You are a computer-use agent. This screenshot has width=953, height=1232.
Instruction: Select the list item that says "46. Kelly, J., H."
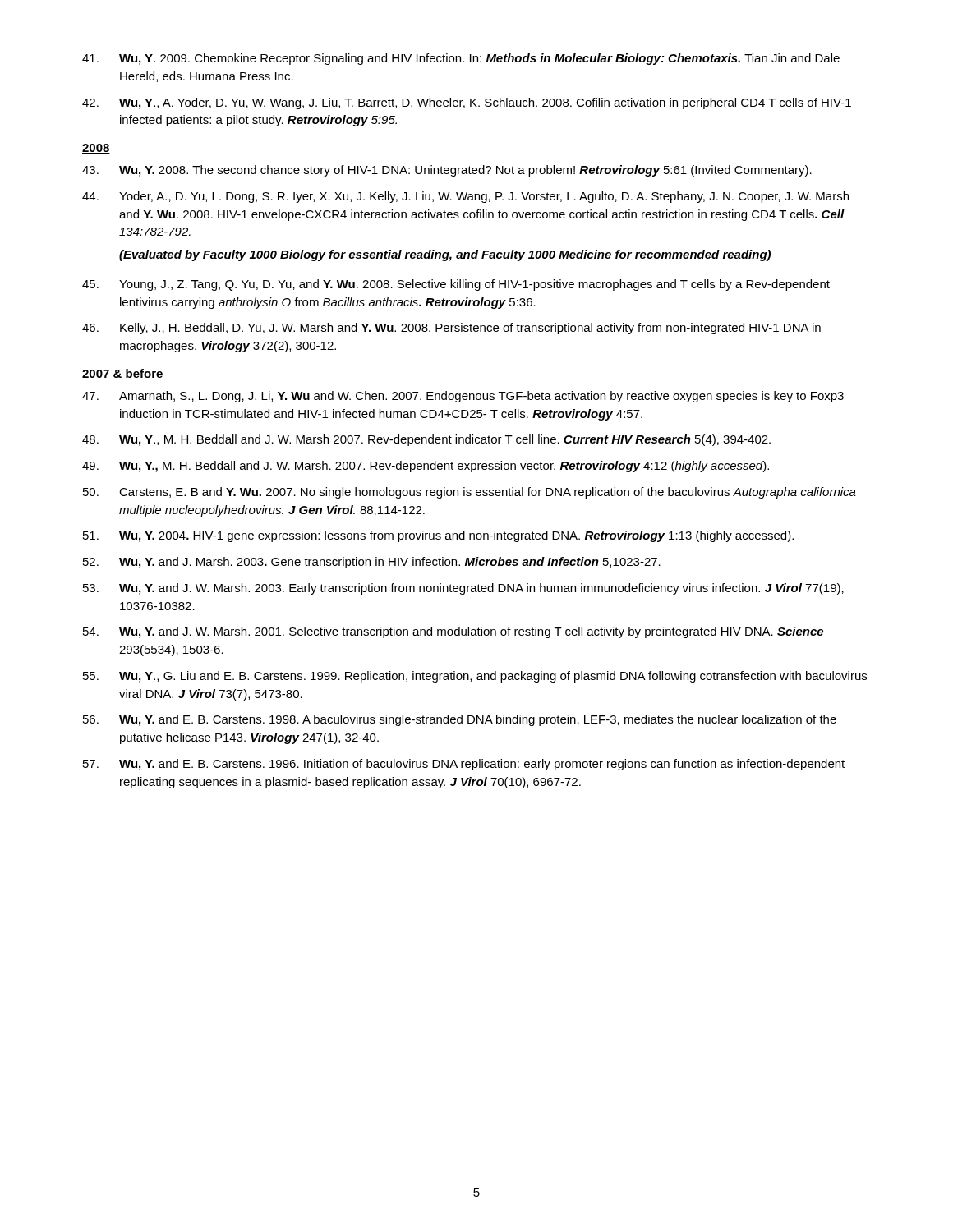[476, 337]
